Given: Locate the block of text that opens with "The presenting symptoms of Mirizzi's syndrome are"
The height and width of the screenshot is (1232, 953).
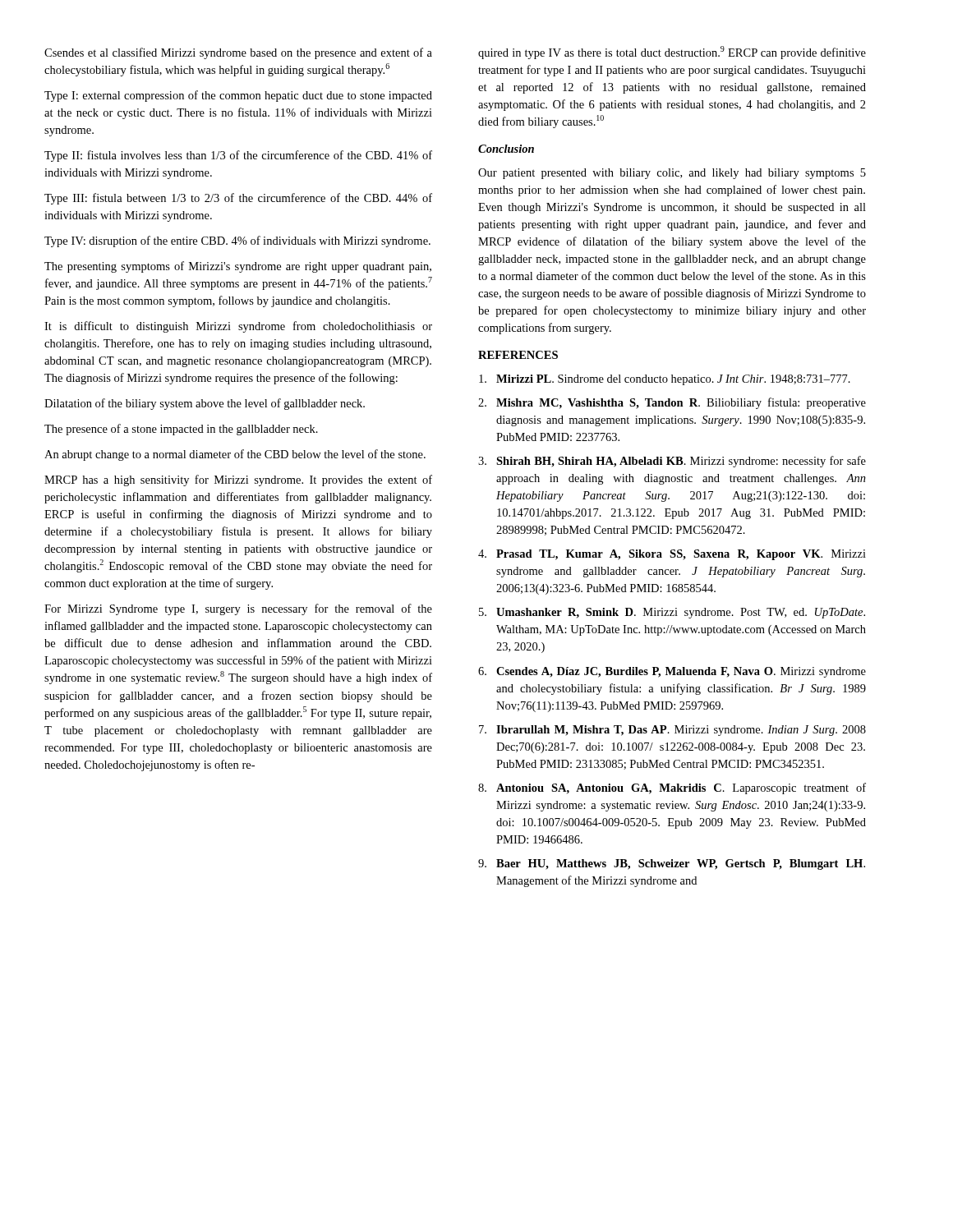Looking at the screenshot, I should click(x=238, y=284).
